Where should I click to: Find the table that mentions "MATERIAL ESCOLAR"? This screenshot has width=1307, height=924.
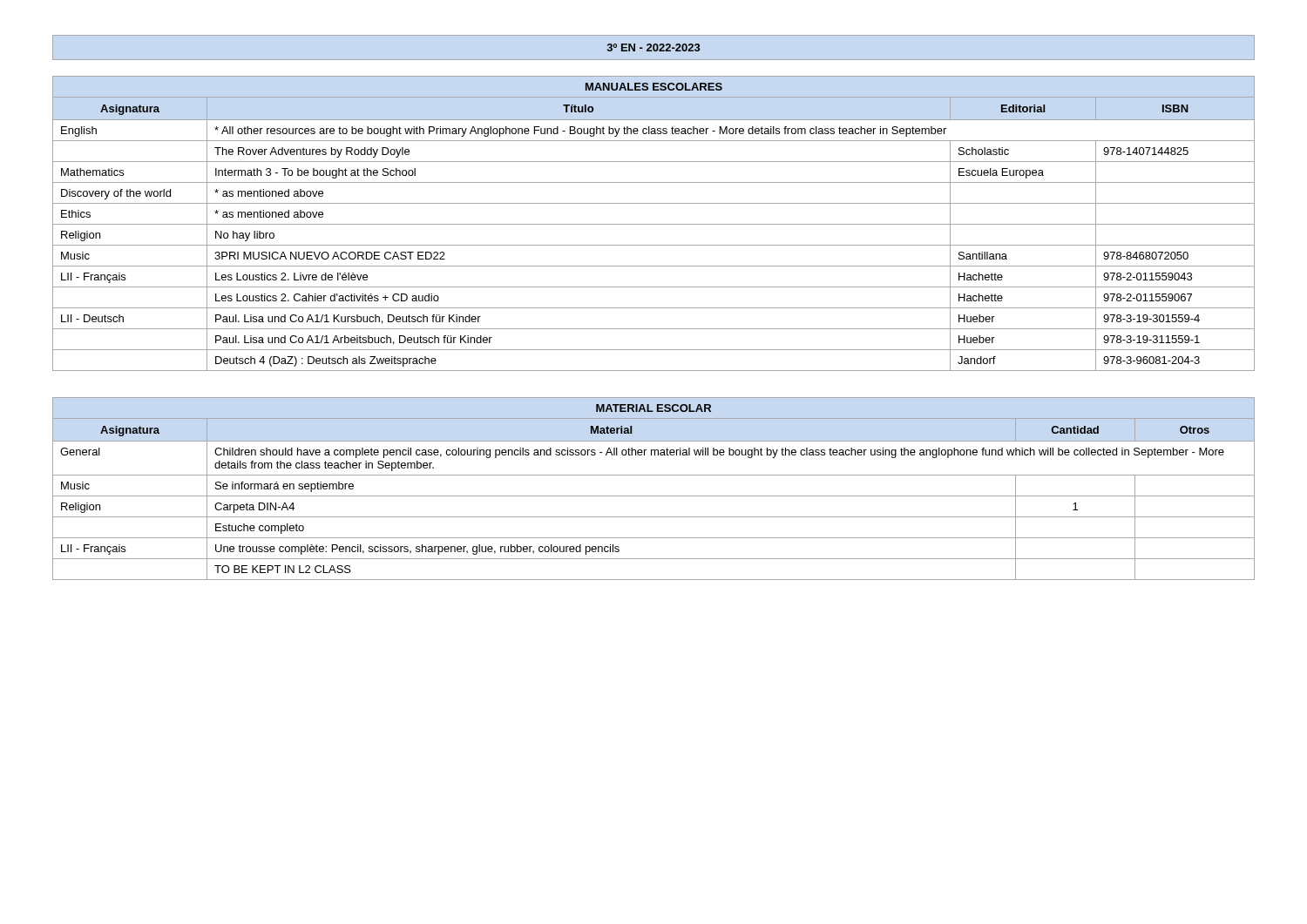click(654, 489)
